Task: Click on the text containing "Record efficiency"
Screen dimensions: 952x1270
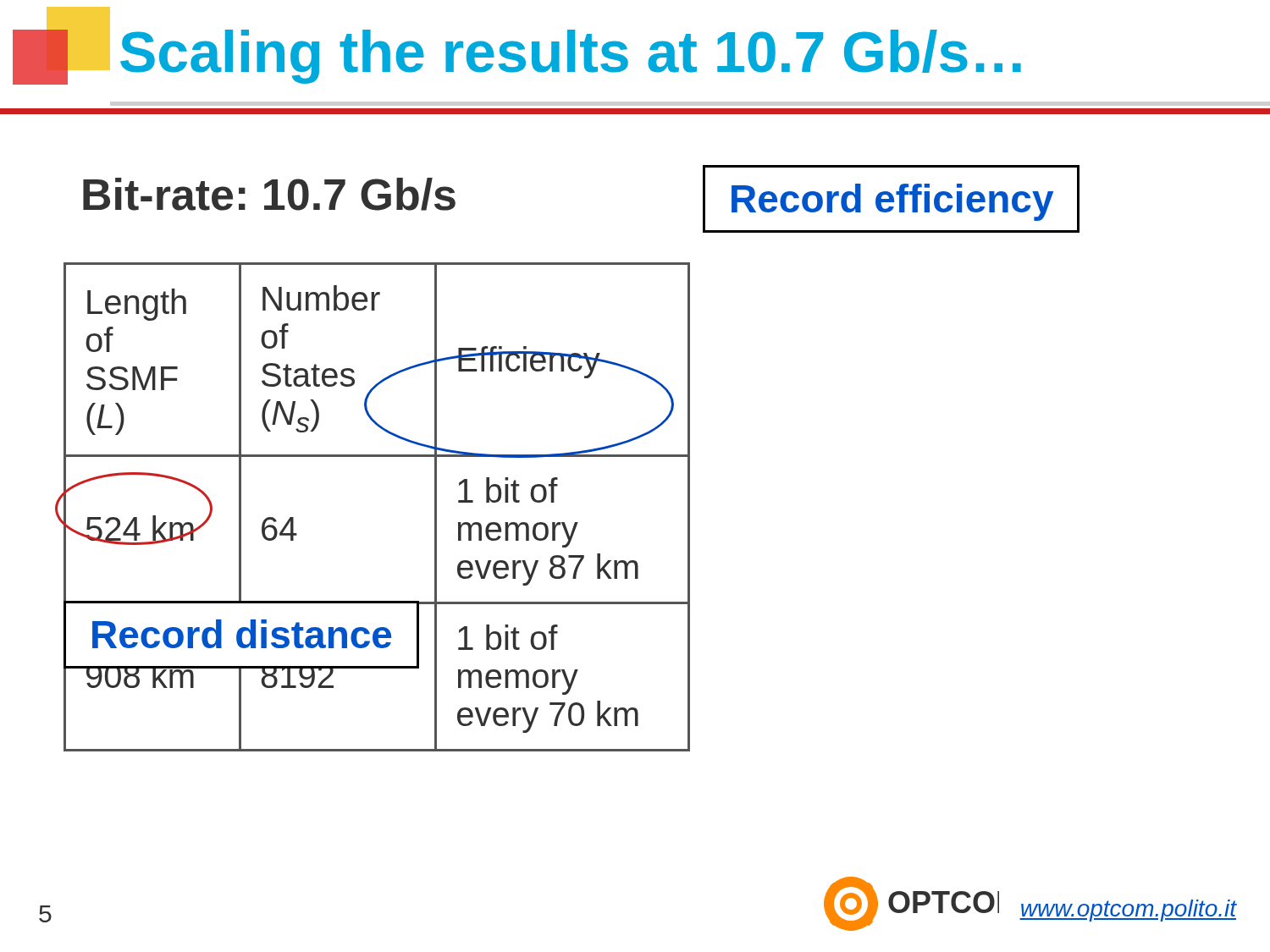Action: (891, 199)
